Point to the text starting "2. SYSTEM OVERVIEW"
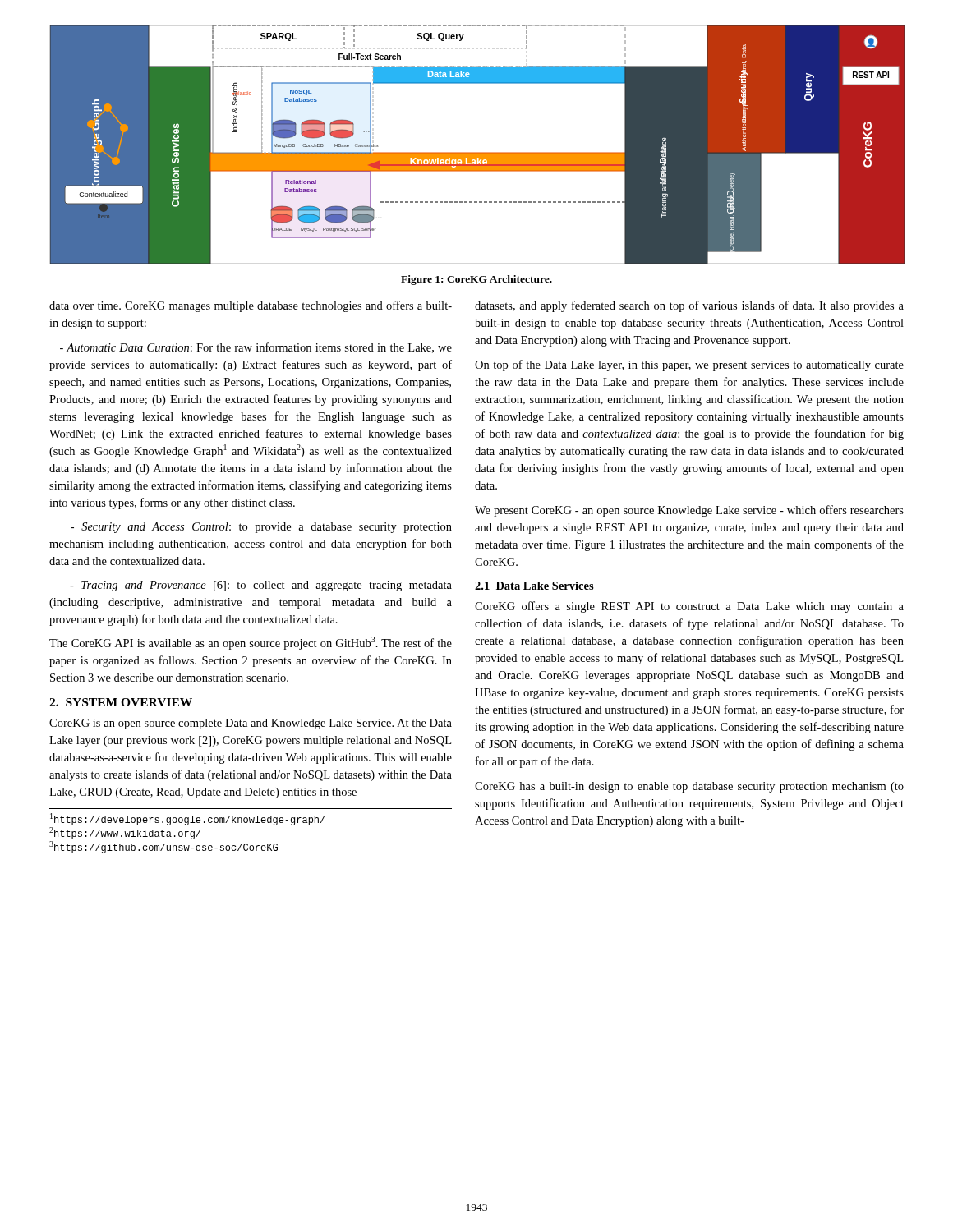 (x=121, y=702)
